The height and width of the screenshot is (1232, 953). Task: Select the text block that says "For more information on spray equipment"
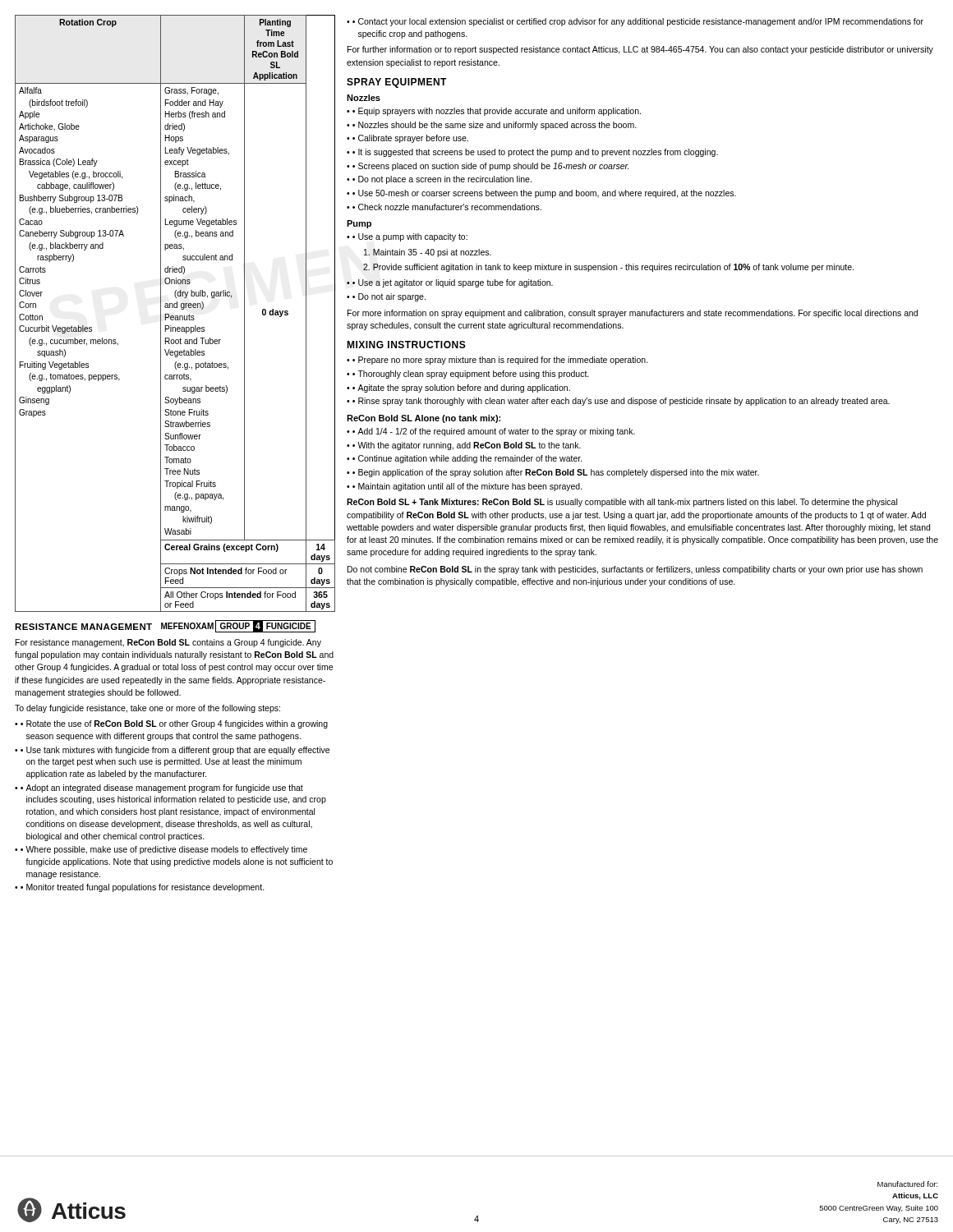tap(632, 319)
